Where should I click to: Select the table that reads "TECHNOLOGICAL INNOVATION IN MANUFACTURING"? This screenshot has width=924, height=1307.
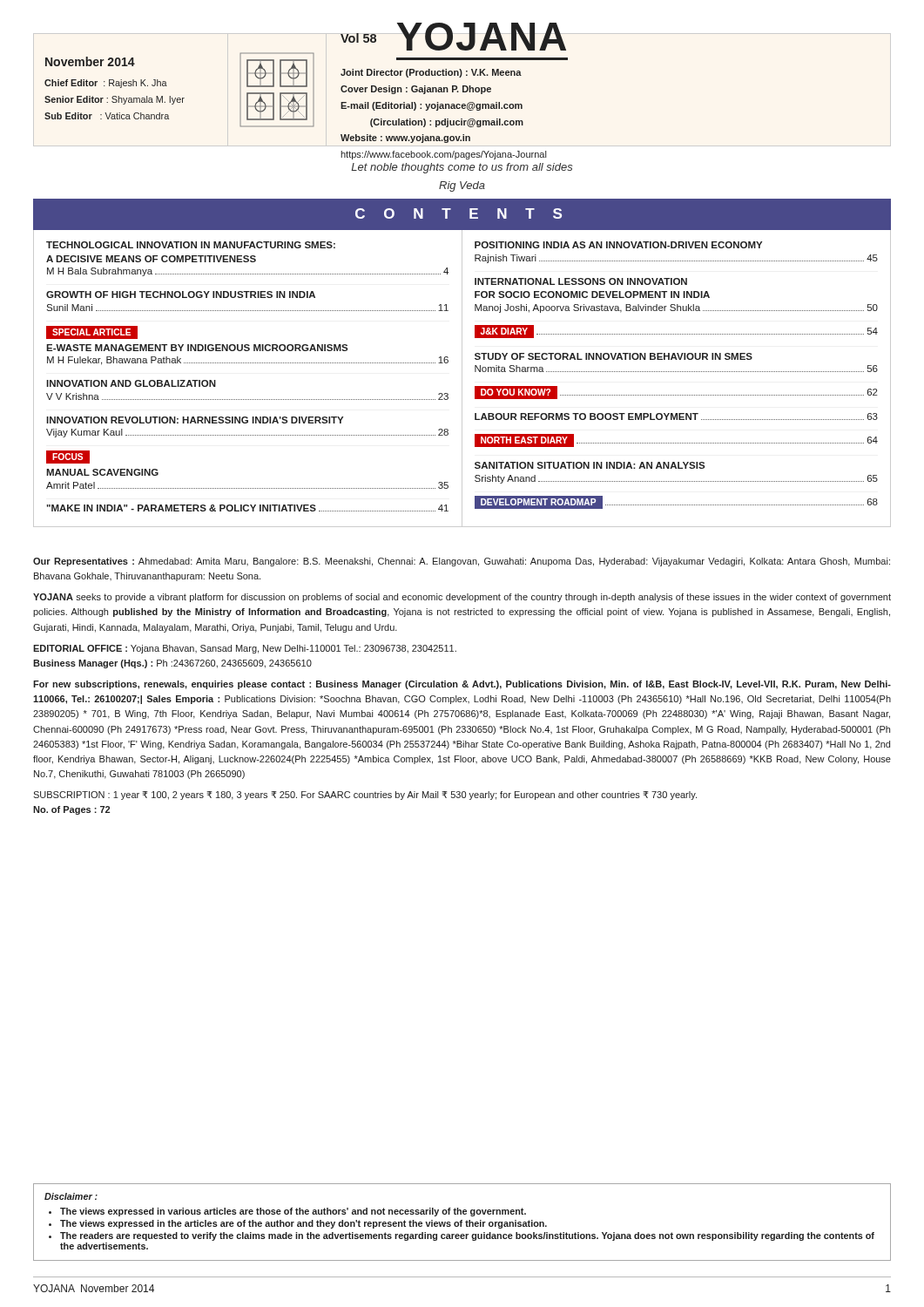pyautogui.click(x=462, y=378)
